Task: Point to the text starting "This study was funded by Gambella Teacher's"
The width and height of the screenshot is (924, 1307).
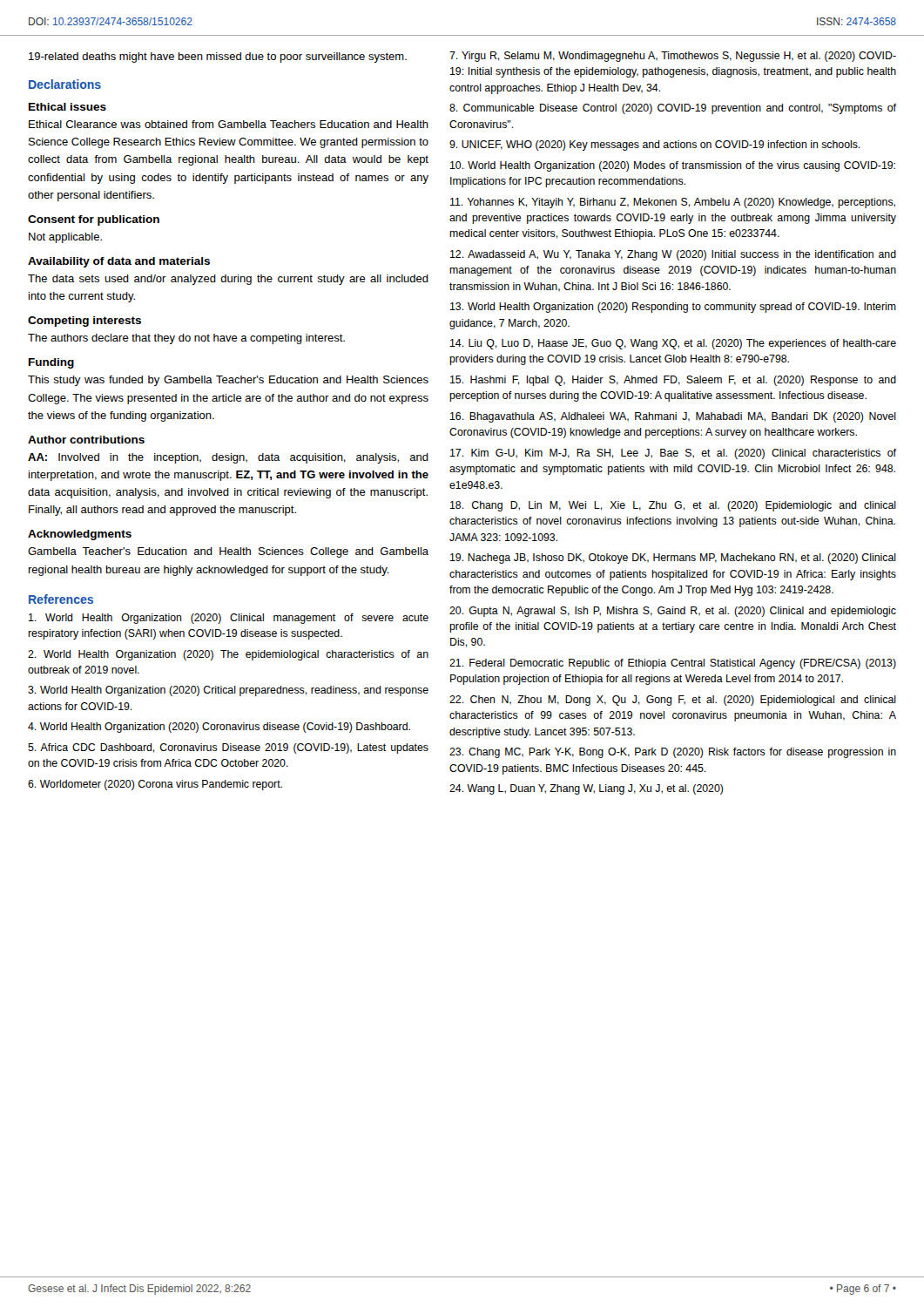Action: [228, 397]
